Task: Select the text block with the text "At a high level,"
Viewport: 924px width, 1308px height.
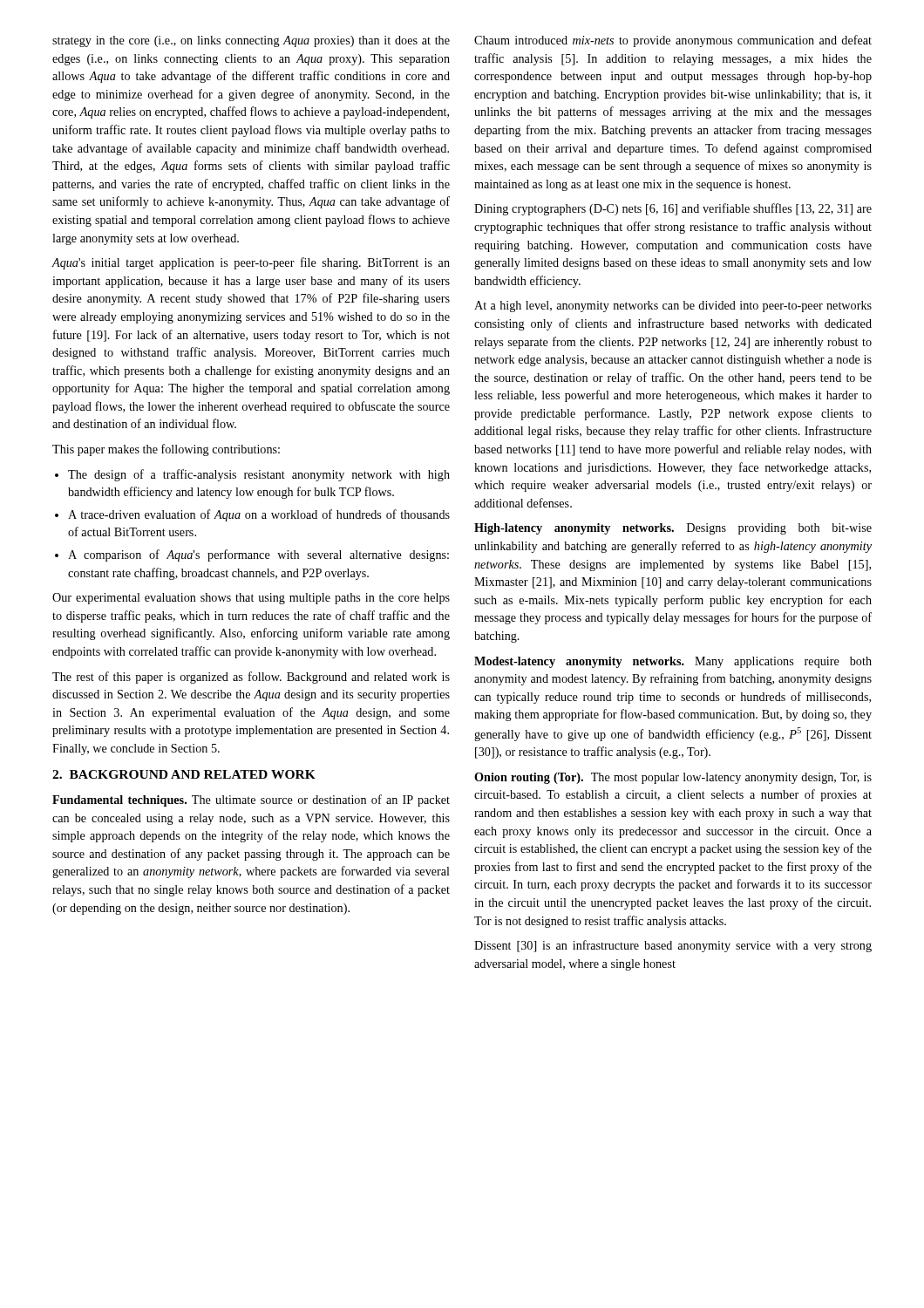Action: coord(673,404)
